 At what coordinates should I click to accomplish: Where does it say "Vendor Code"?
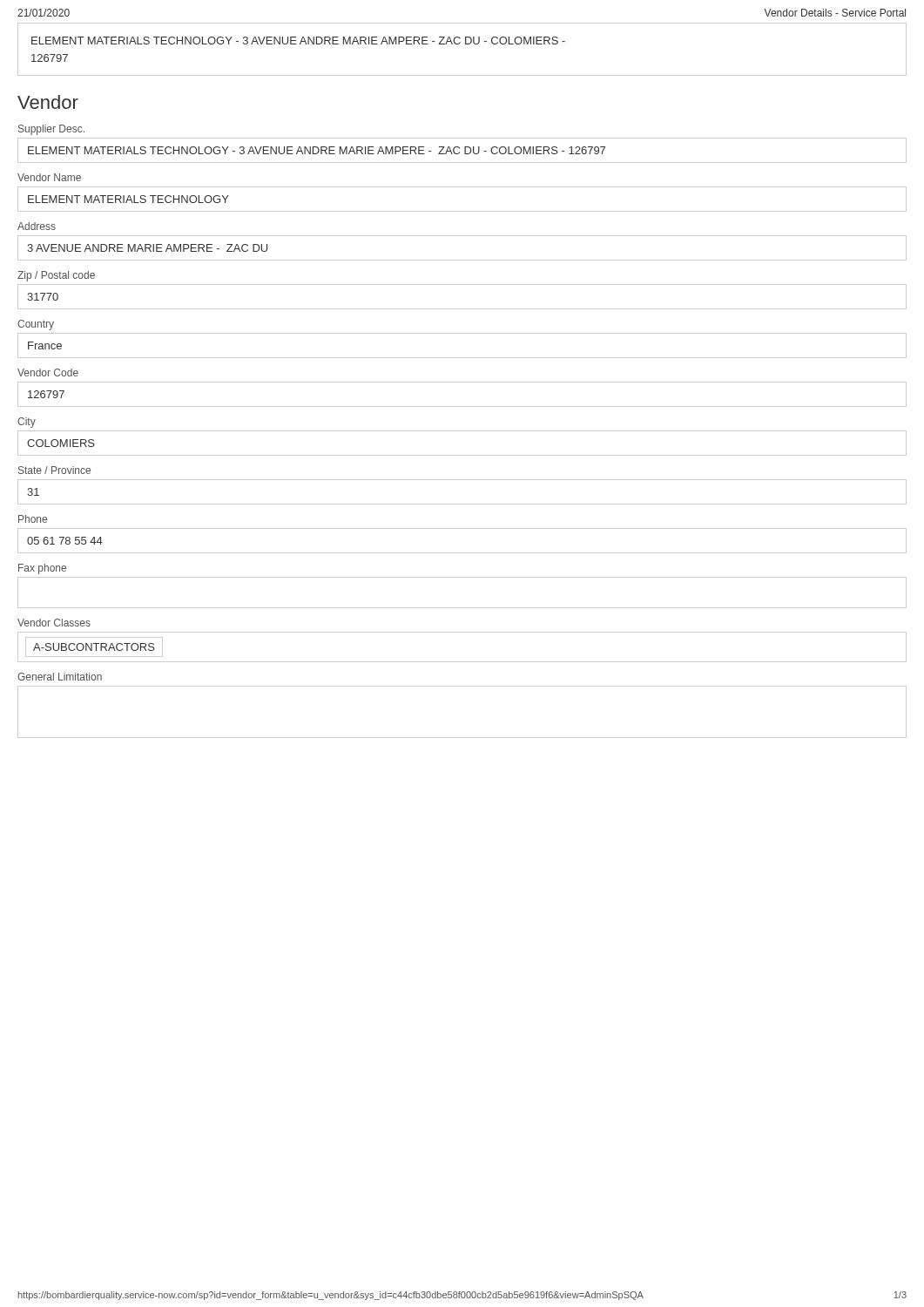tap(48, 373)
